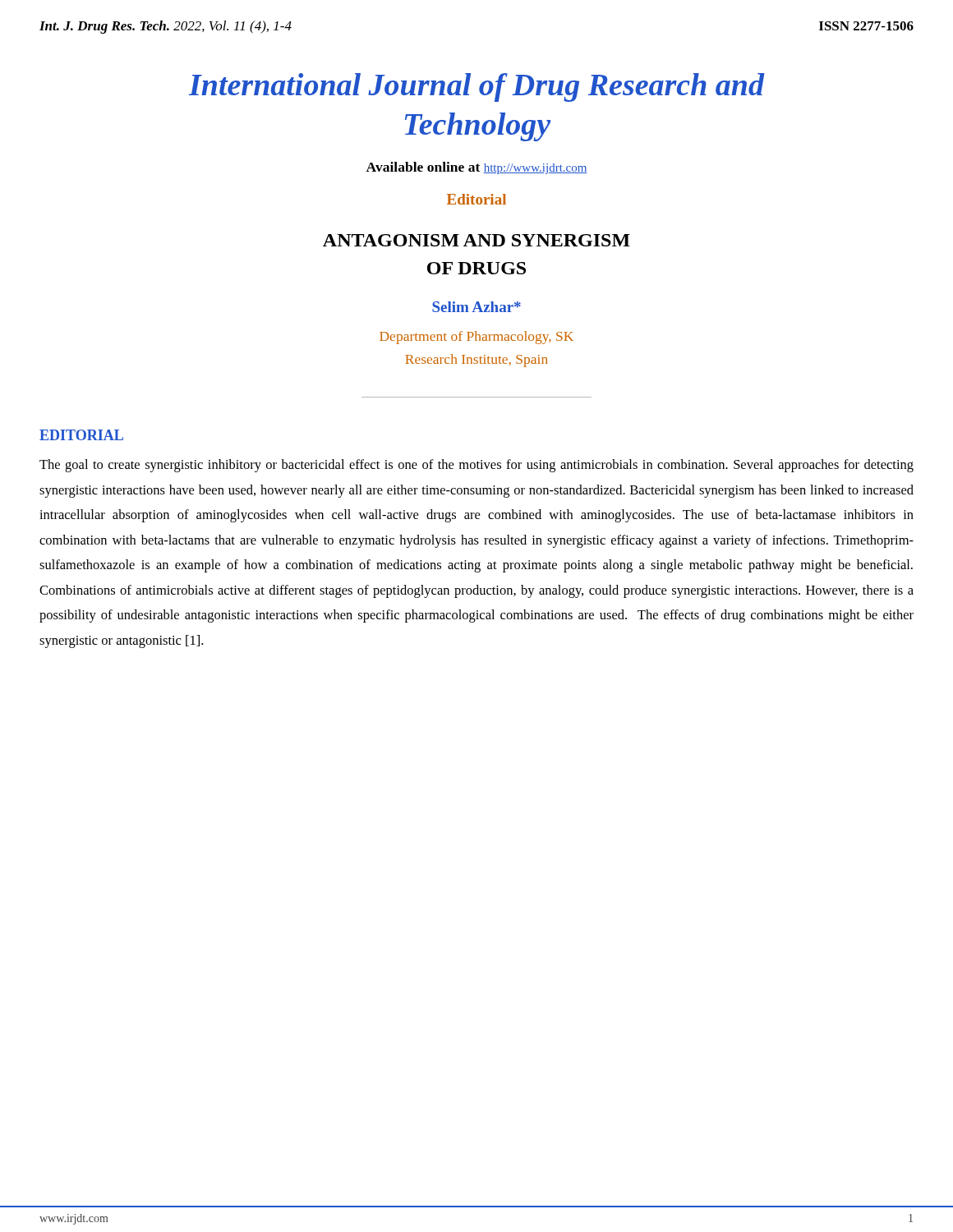The width and height of the screenshot is (953, 1232).
Task: Point to the region starting "Selim Azhar*"
Action: click(476, 307)
